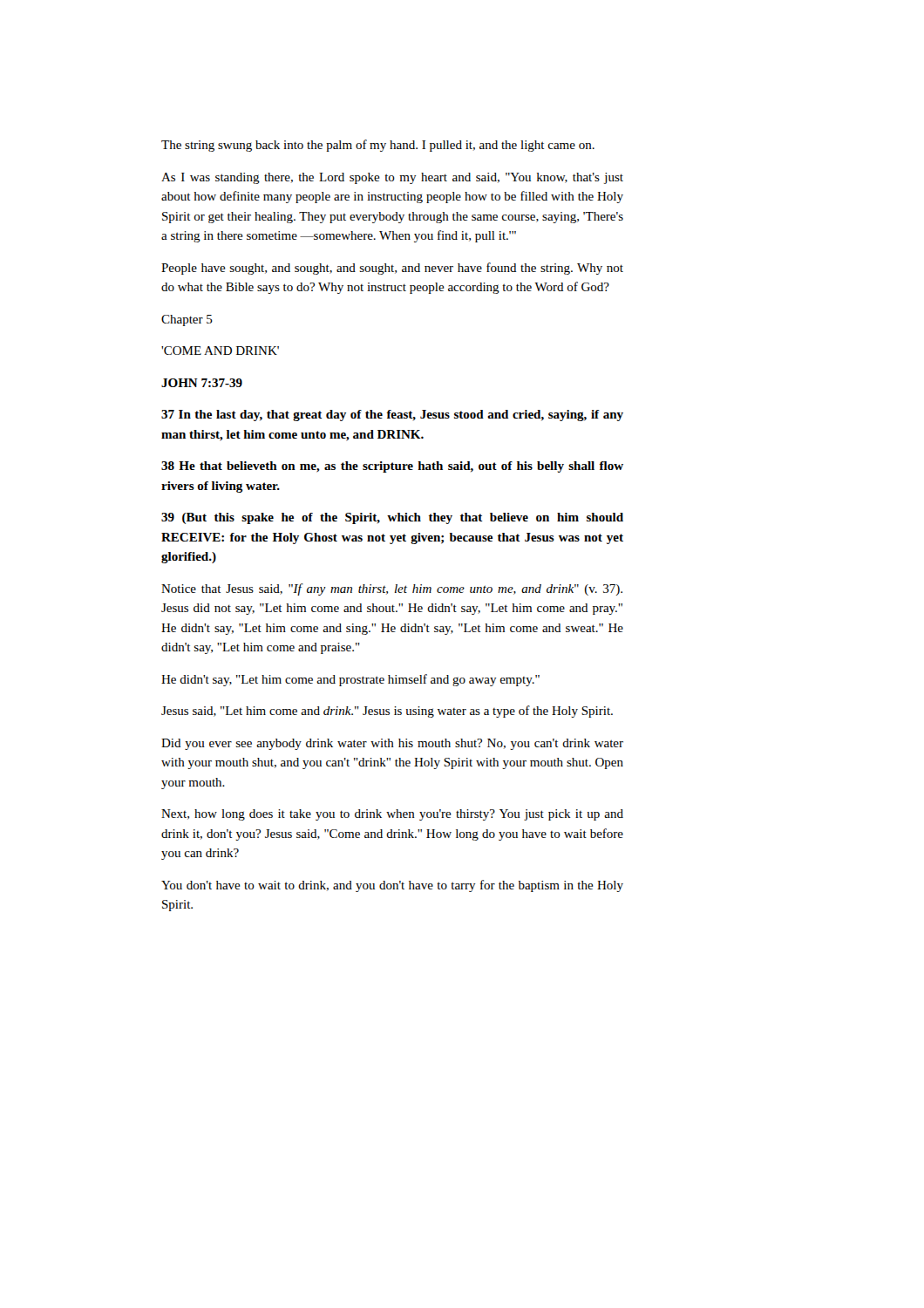Navigate to the text block starting "39 (But this spake he of the"
The height and width of the screenshot is (1308, 924).
(x=392, y=537)
